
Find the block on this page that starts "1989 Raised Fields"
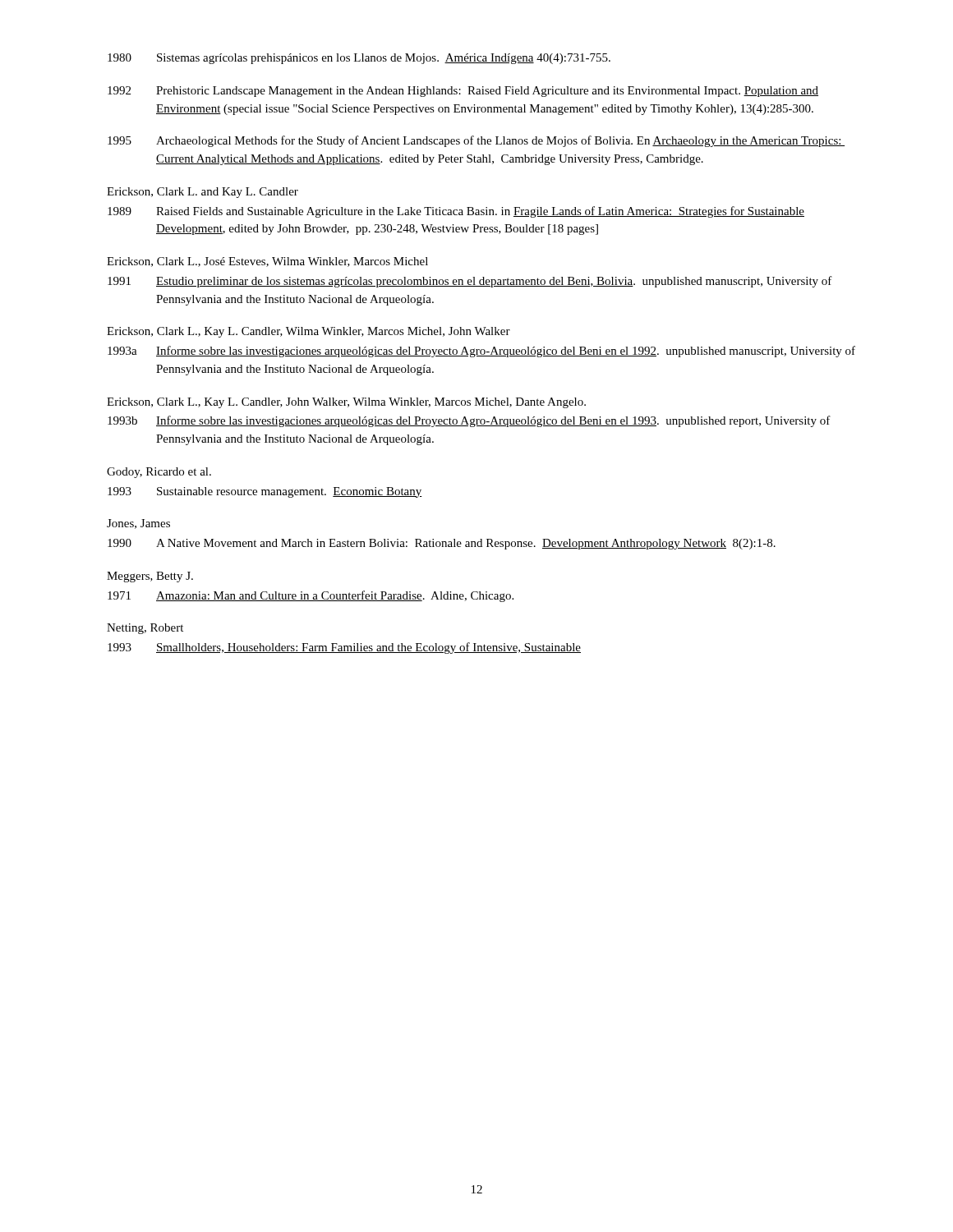[489, 220]
